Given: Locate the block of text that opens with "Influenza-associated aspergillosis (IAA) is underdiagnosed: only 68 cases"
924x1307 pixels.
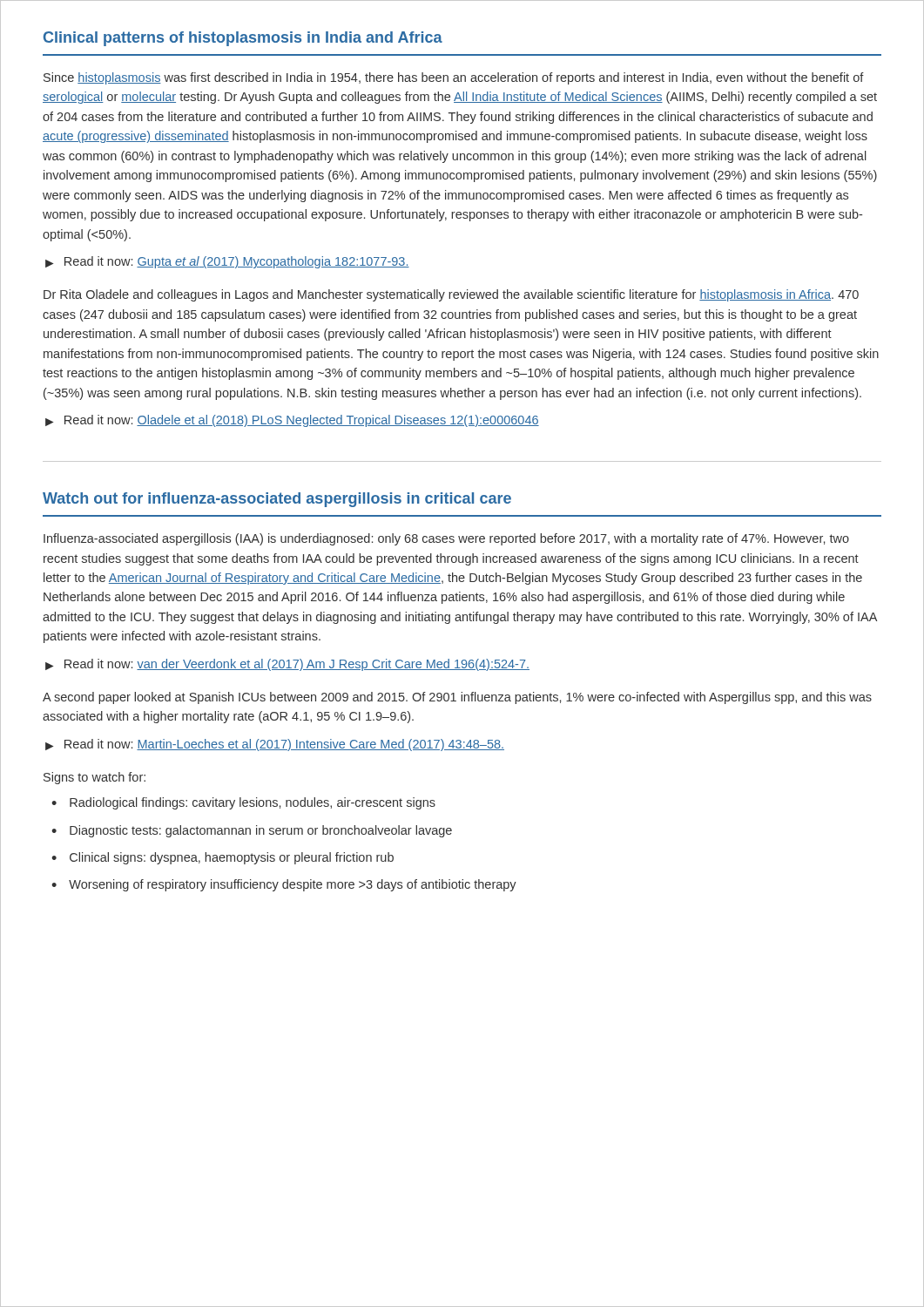Looking at the screenshot, I should click(462, 588).
